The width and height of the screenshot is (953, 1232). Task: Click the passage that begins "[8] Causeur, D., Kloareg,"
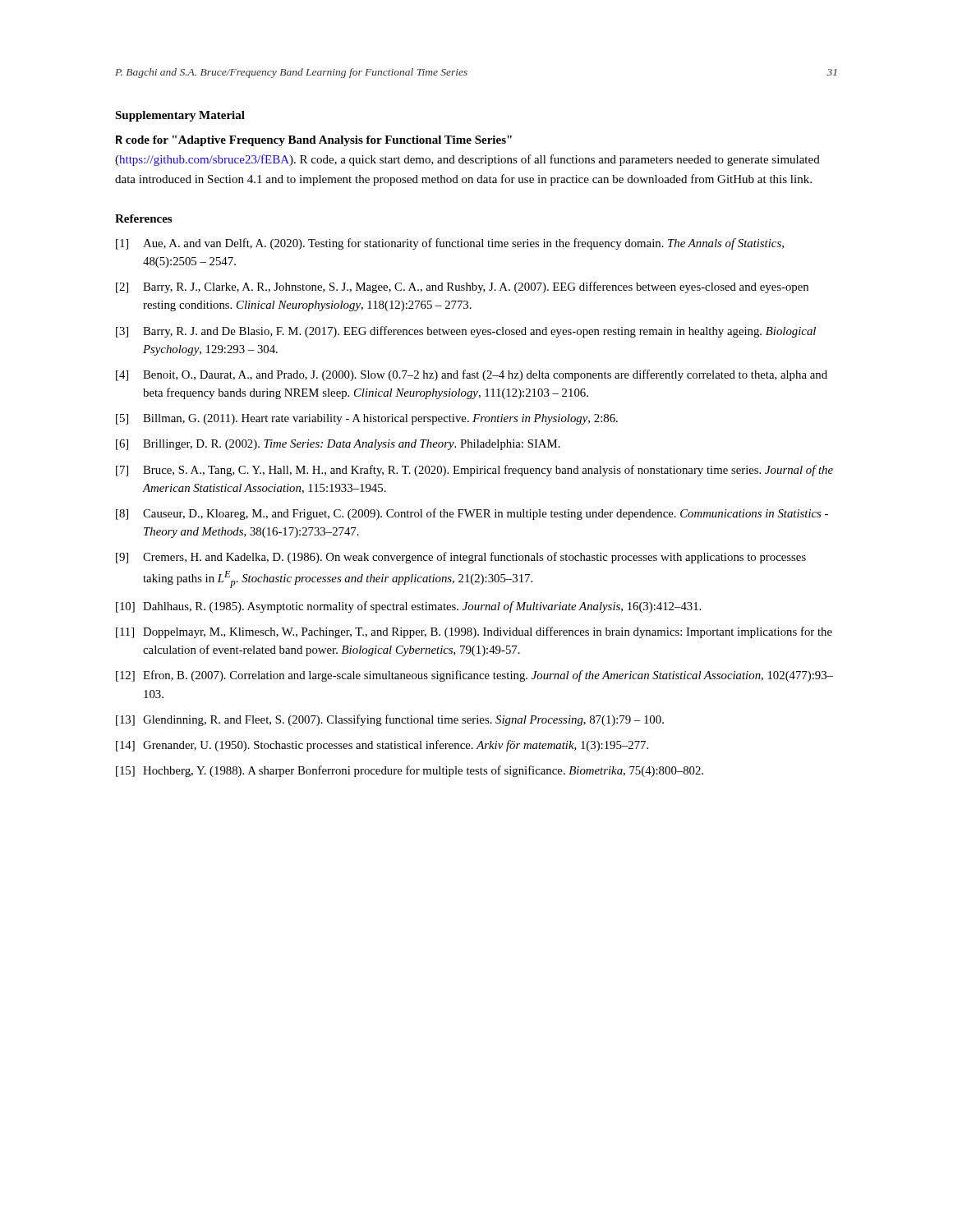(476, 522)
